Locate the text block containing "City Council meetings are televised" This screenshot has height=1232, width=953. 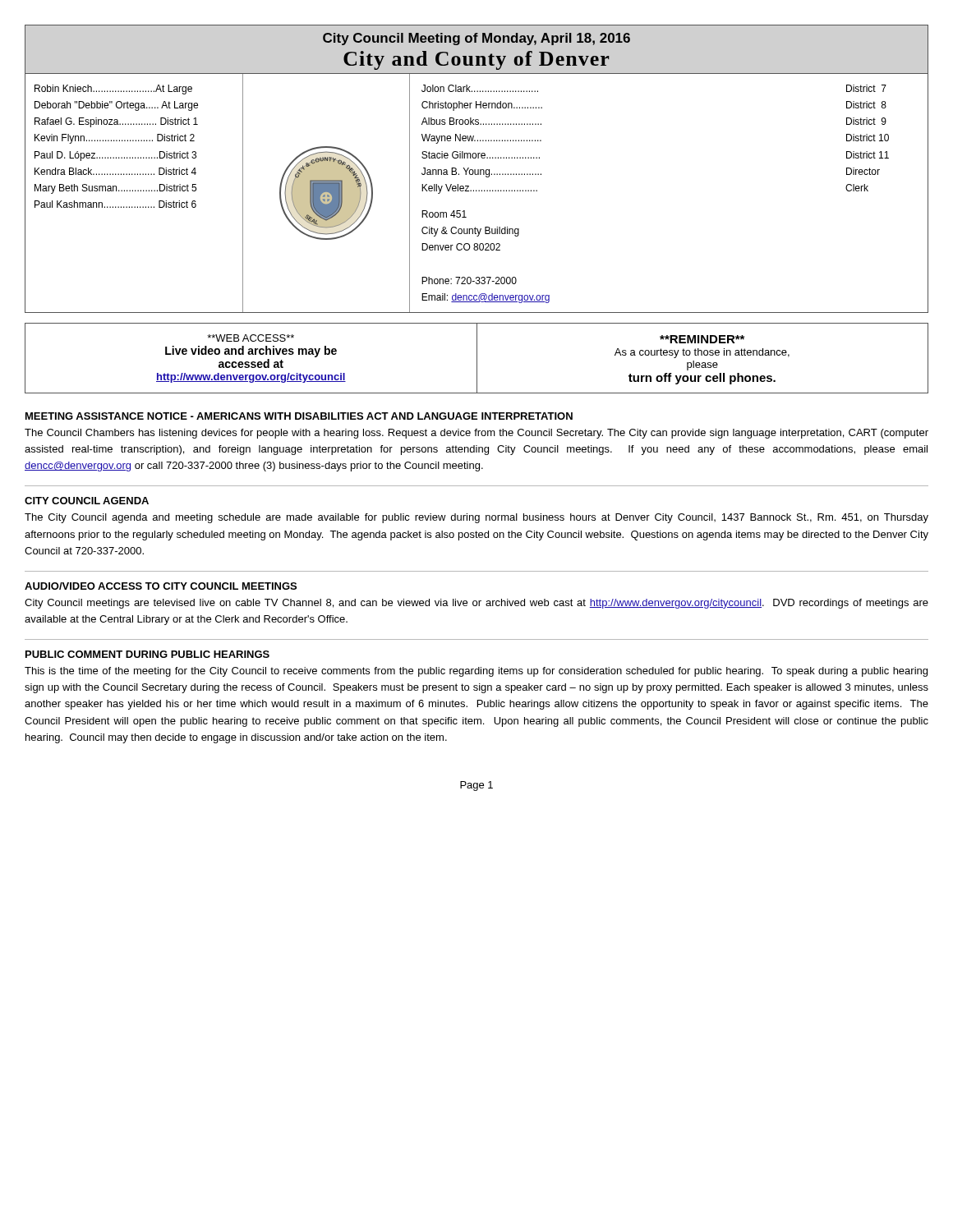click(x=476, y=611)
